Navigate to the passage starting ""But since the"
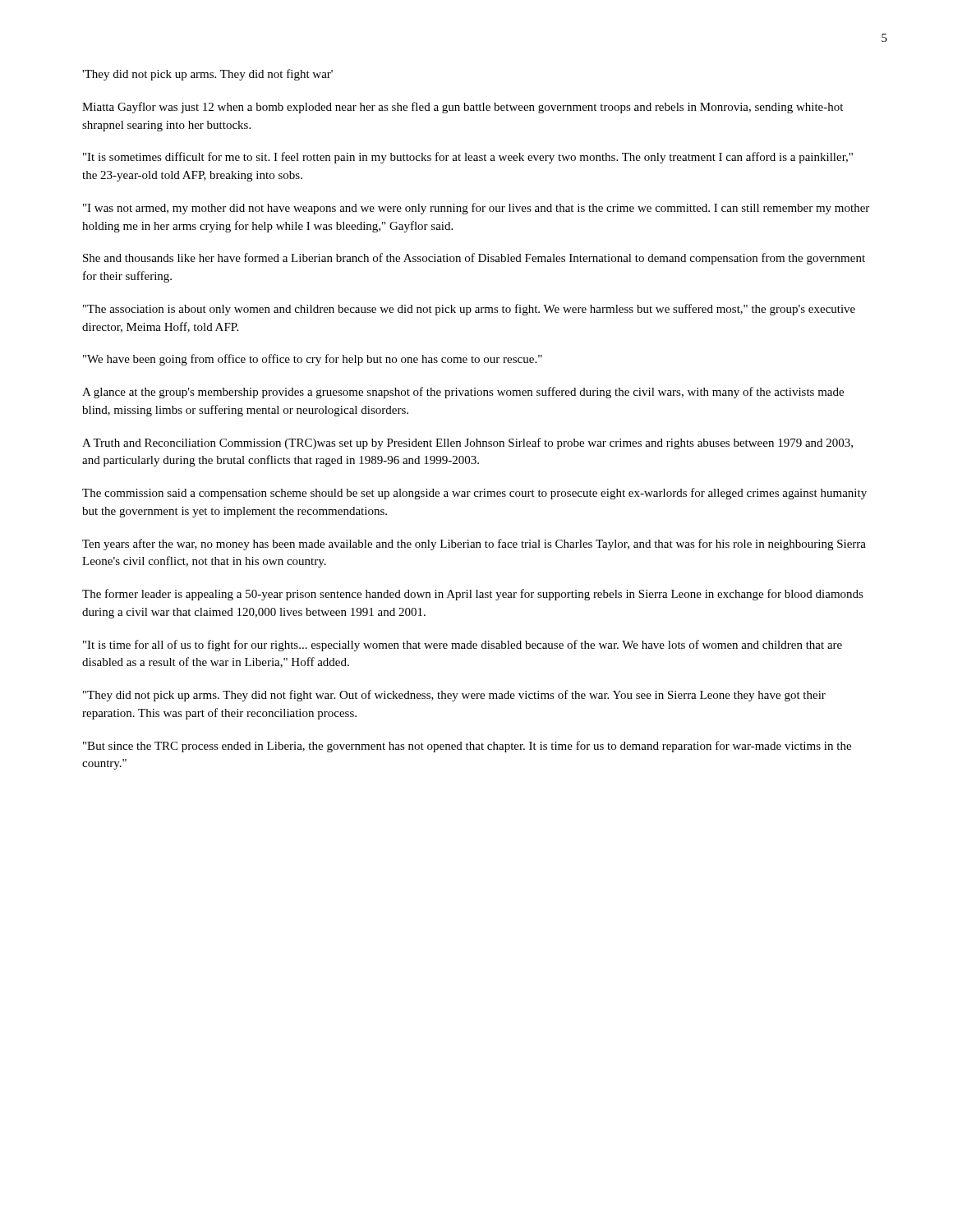This screenshot has width=953, height=1232. 467,754
